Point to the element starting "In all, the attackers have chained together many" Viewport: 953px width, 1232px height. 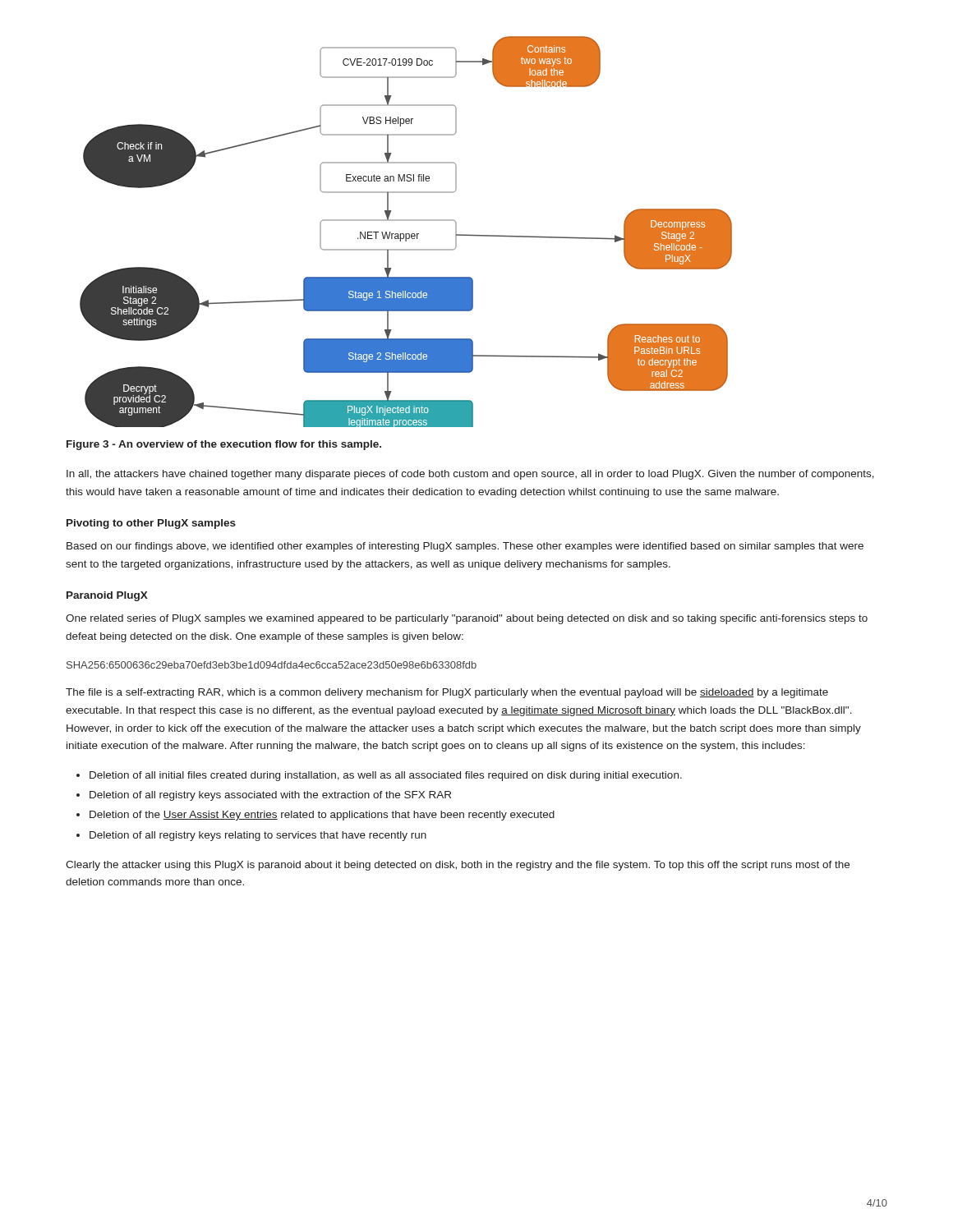470,482
